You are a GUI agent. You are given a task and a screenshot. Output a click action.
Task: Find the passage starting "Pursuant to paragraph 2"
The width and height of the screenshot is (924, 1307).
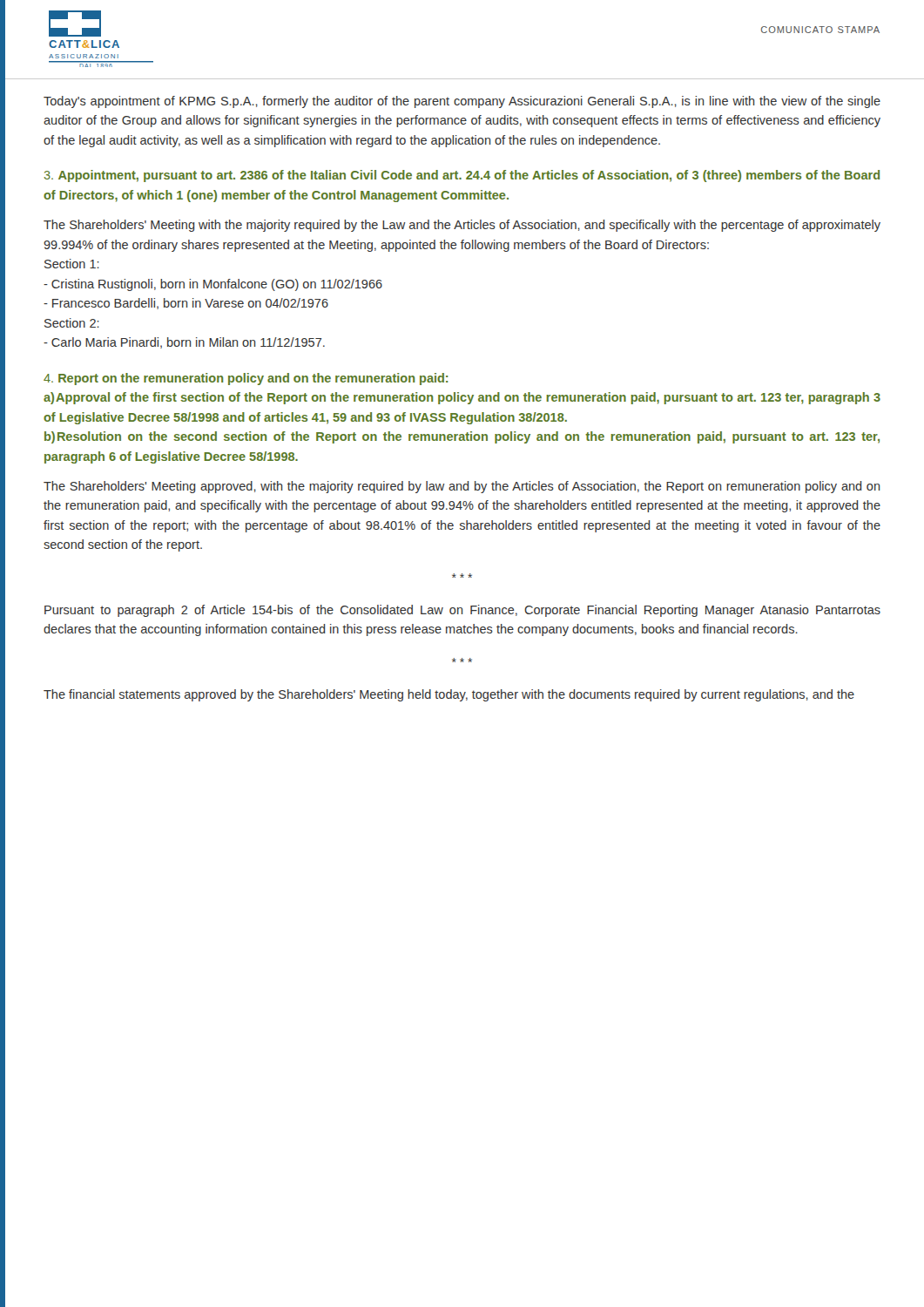point(462,620)
